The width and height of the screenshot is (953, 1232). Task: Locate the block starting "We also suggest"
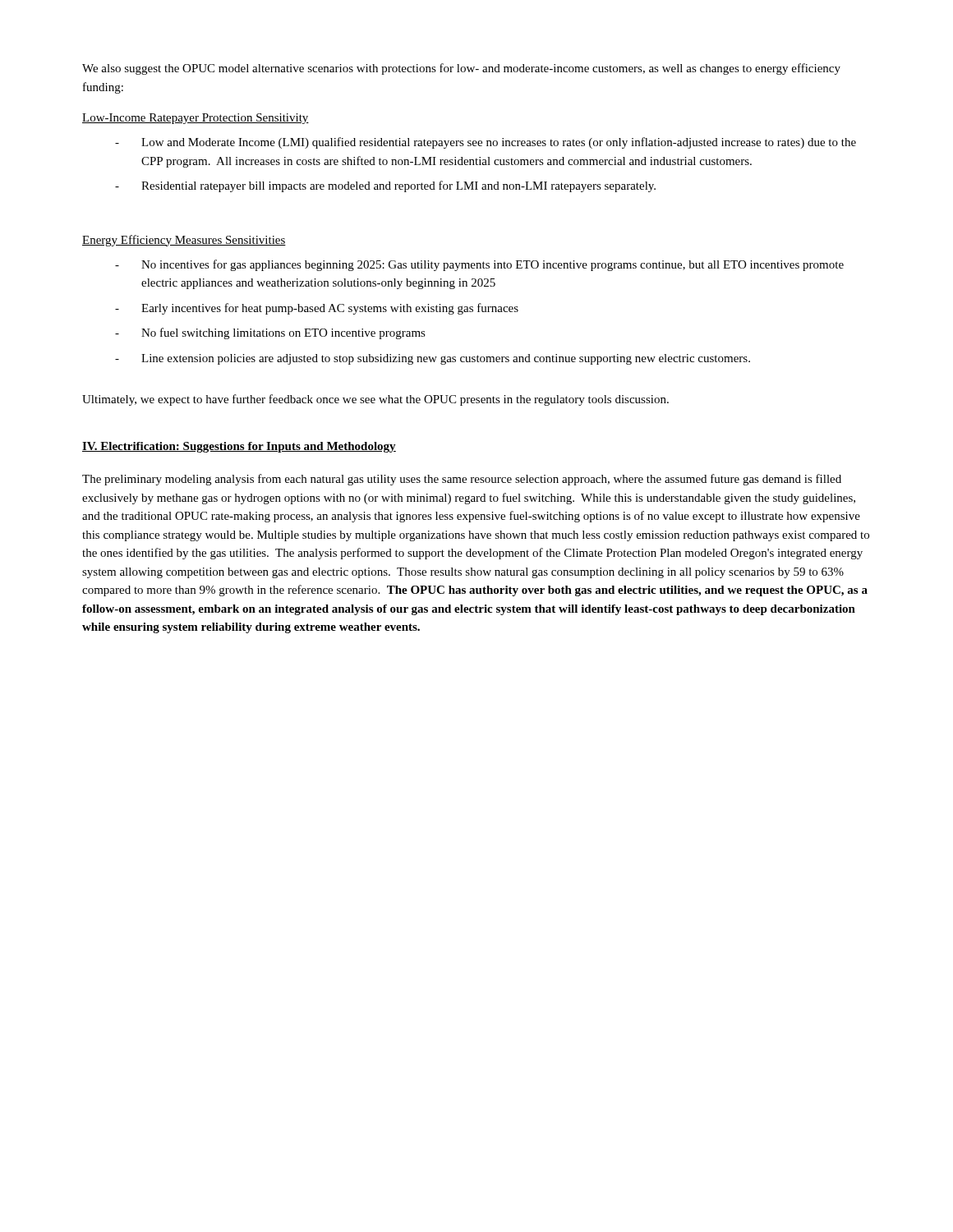click(461, 77)
